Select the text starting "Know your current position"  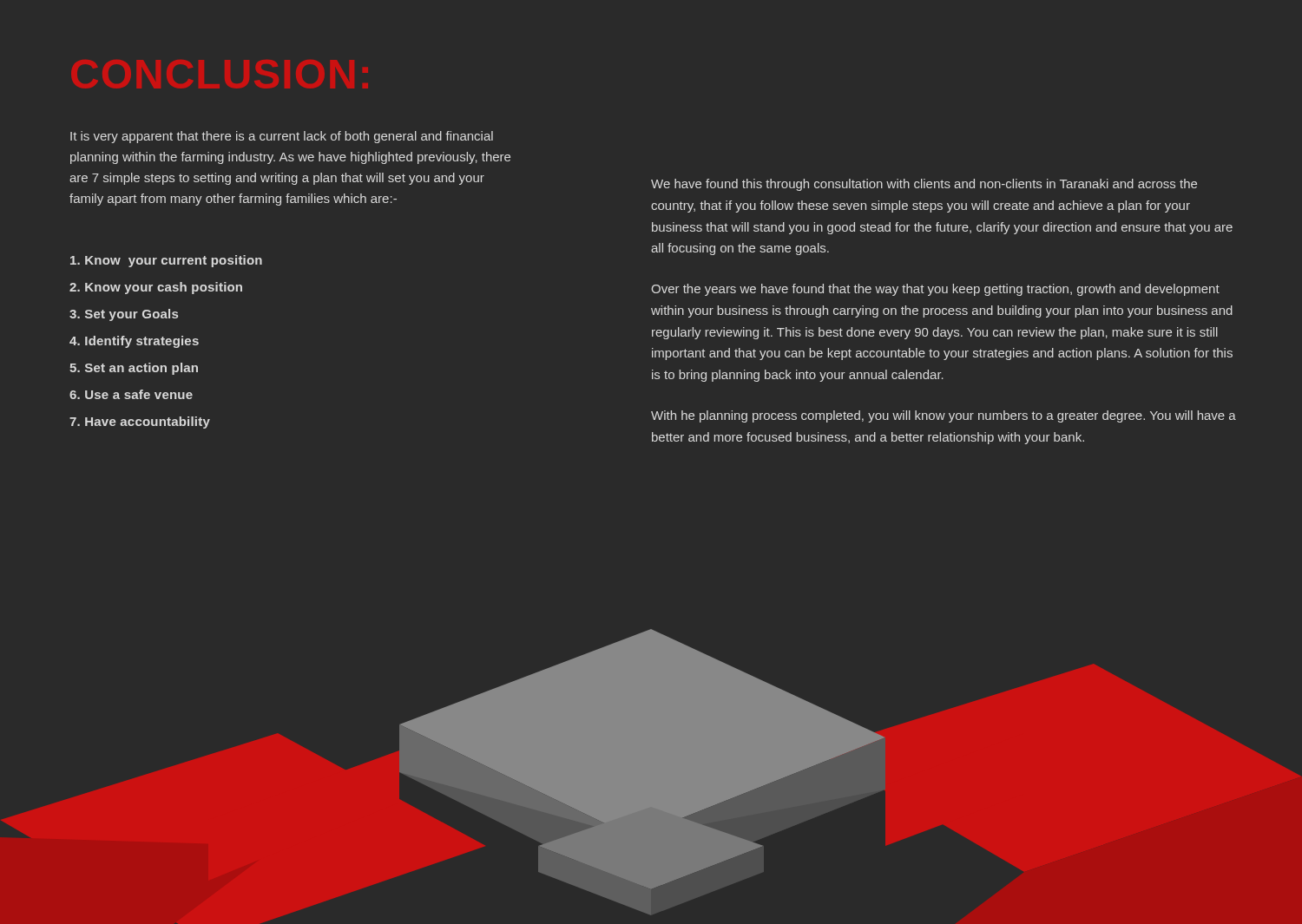click(x=166, y=260)
